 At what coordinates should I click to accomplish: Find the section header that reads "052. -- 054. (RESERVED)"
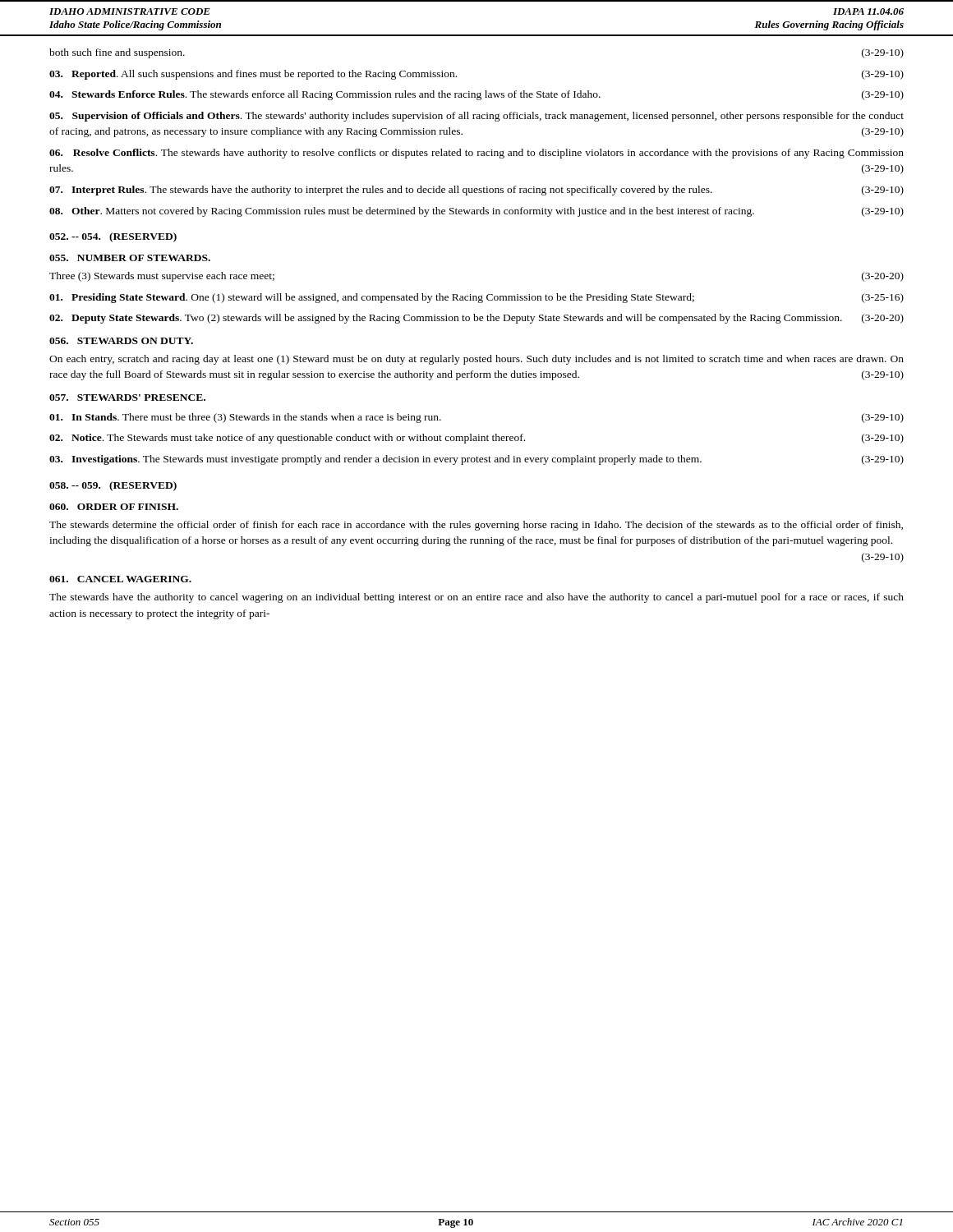point(113,236)
